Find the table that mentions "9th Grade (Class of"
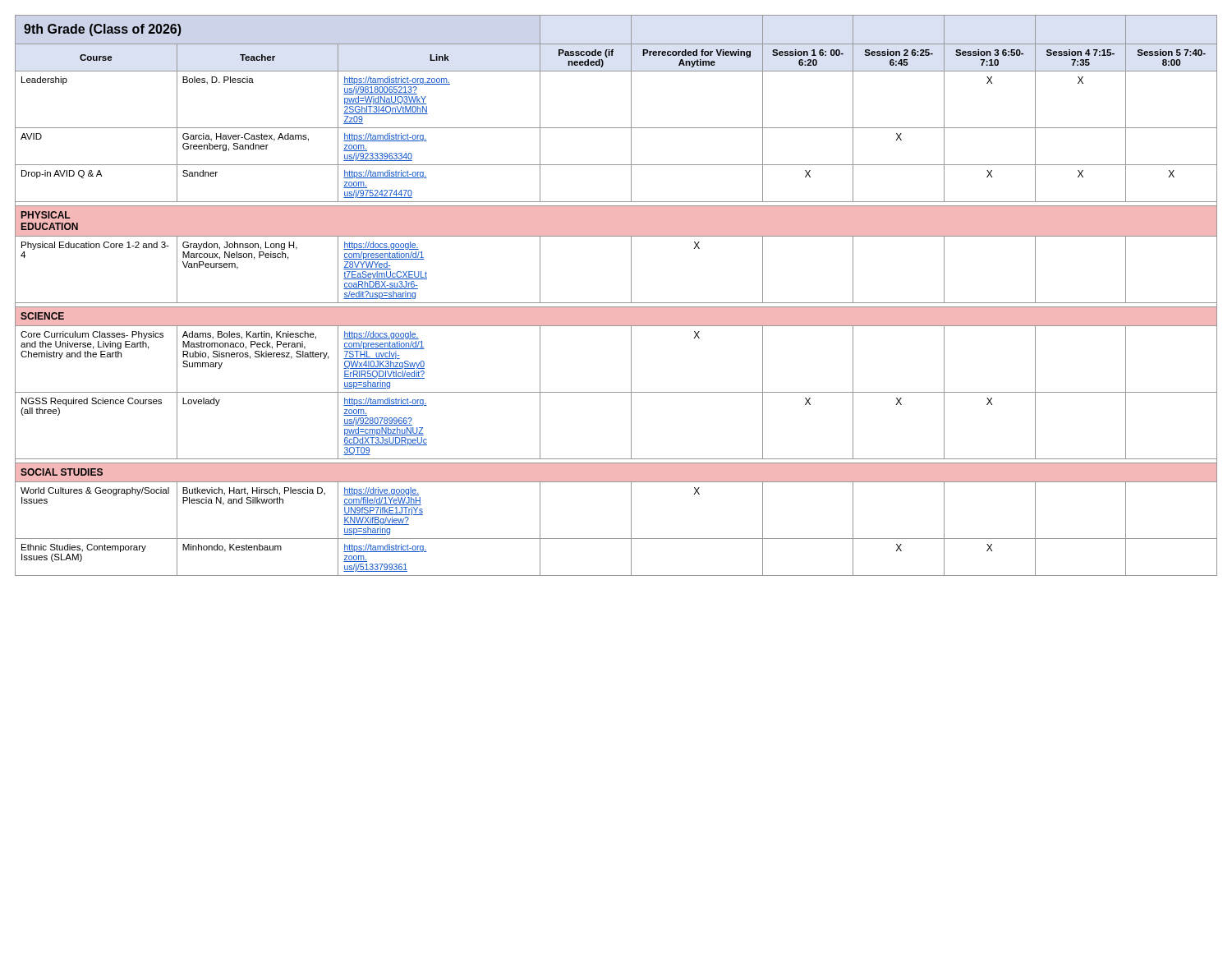1232x953 pixels. pyautogui.click(x=616, y=295)
